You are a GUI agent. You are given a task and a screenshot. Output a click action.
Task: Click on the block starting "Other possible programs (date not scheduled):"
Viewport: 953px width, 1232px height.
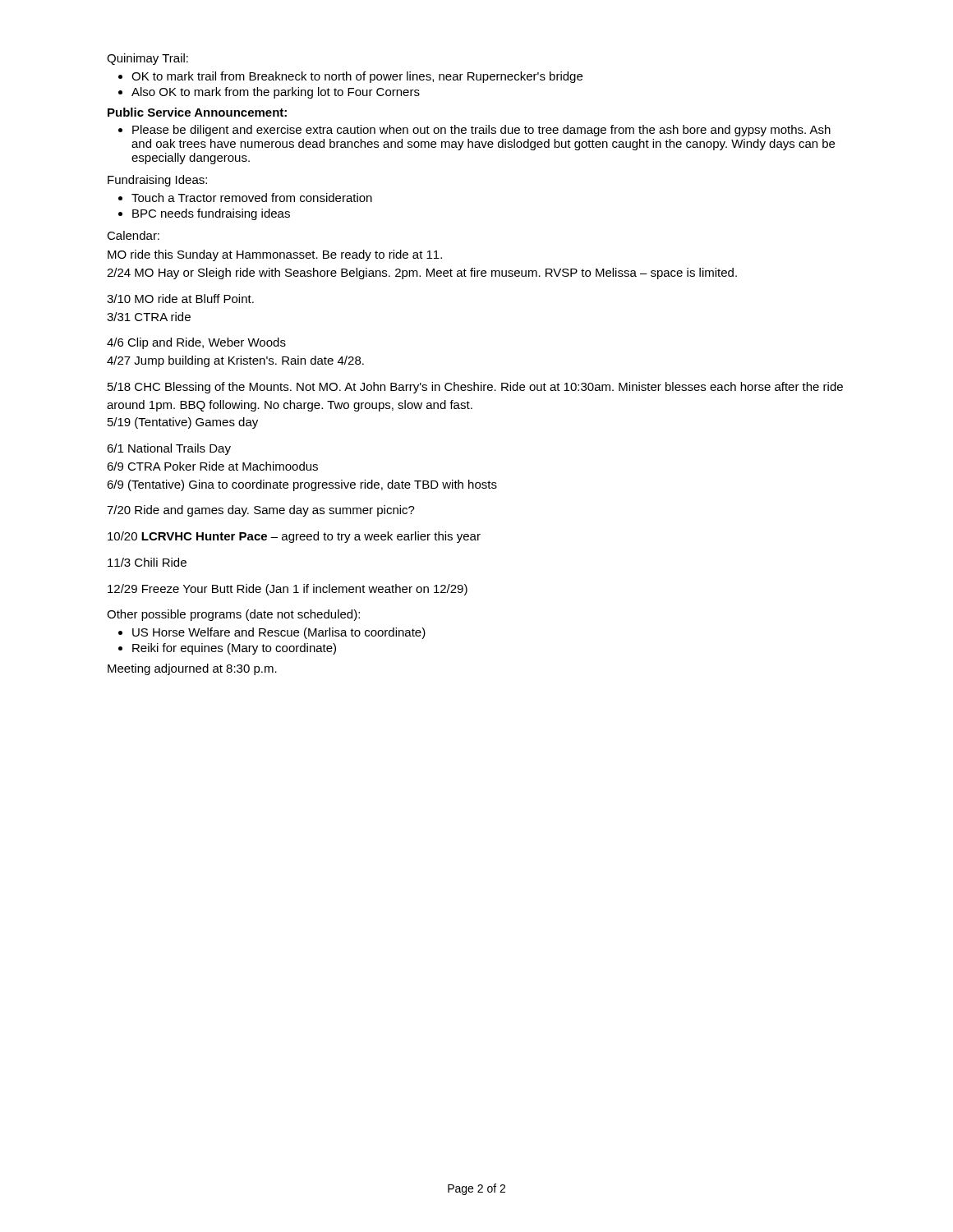click(234, 614)
